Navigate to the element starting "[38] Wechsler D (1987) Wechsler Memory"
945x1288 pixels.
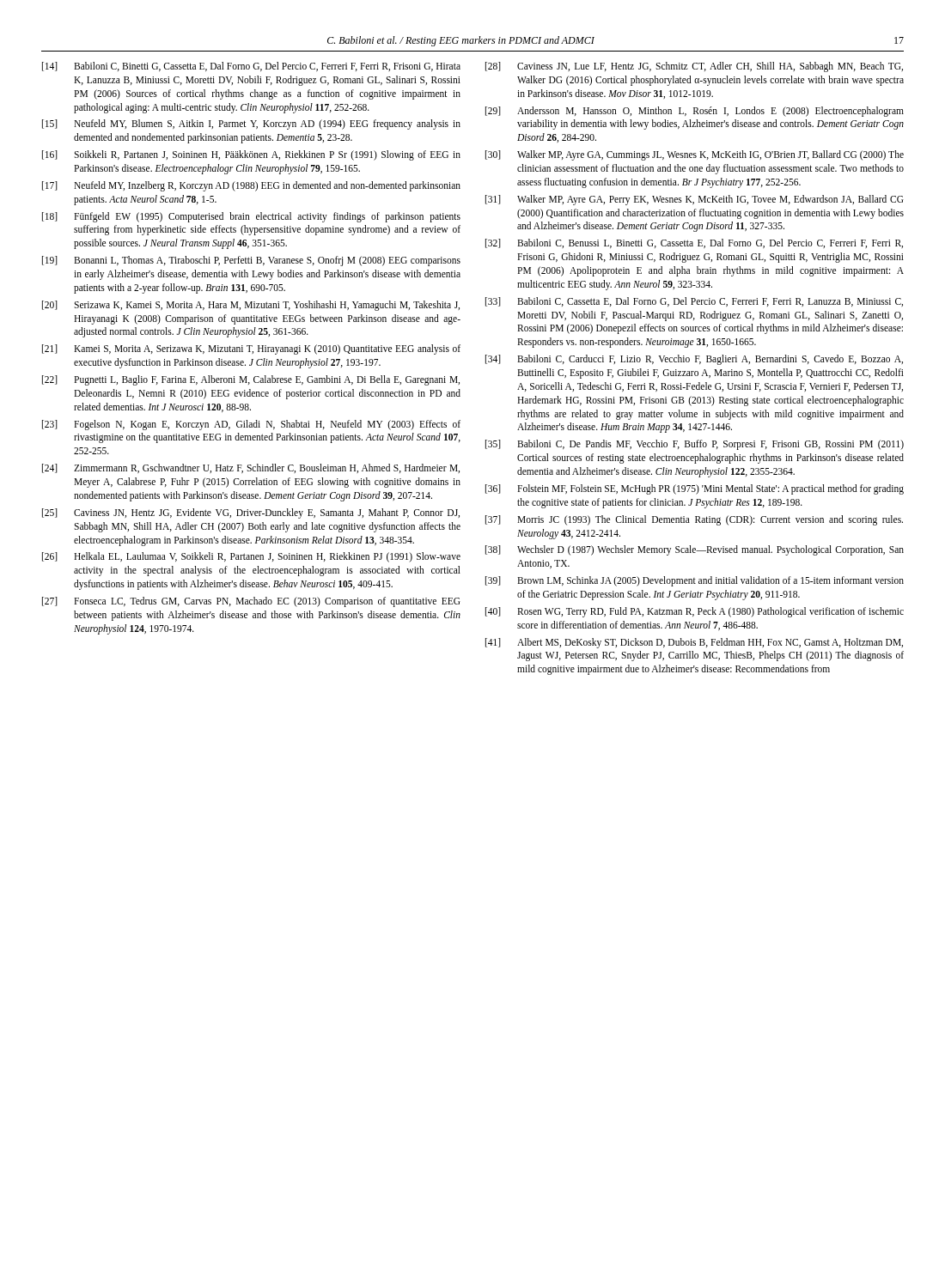click(694, 557)
